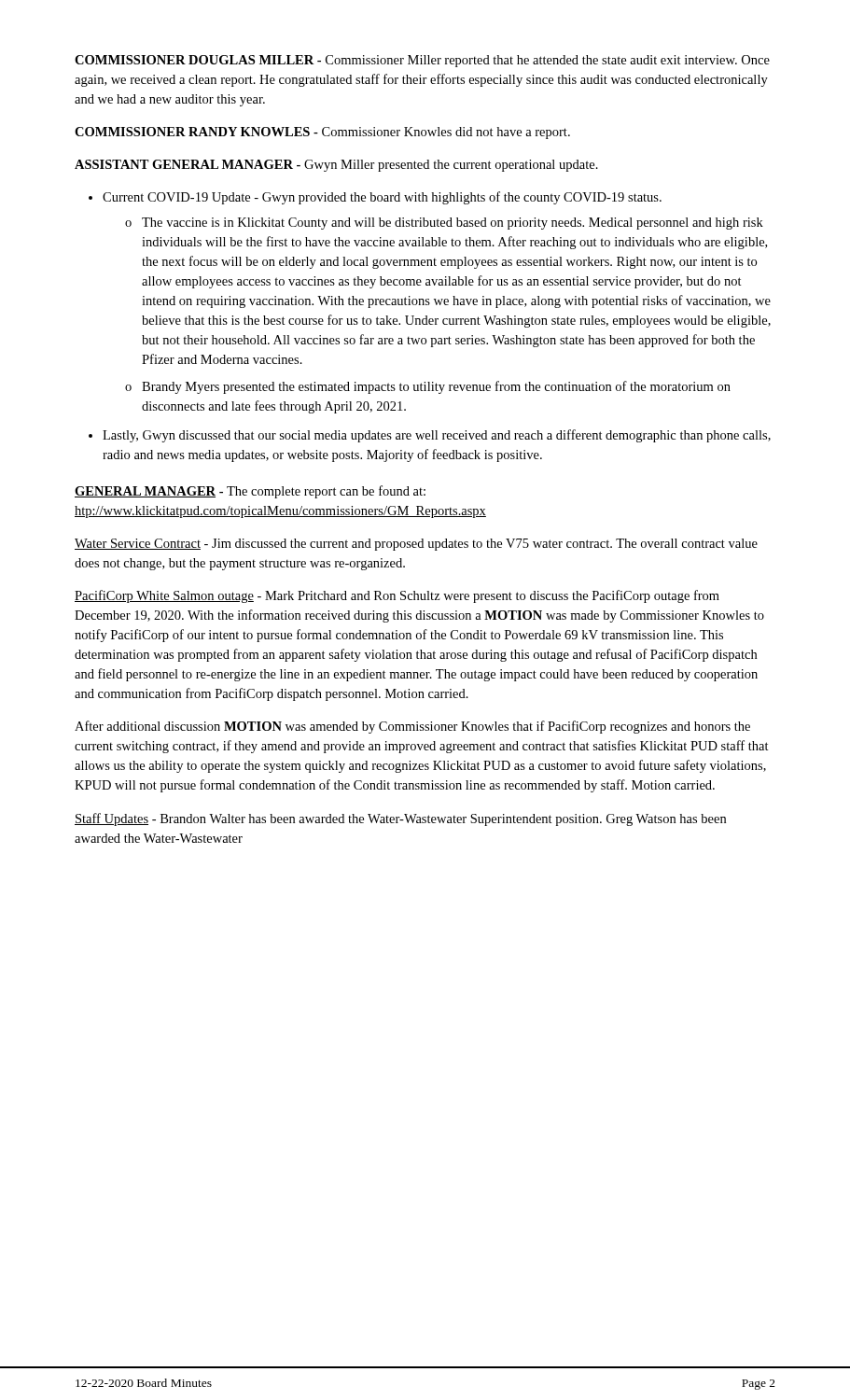Click on the block starting "Staff Updates - Brandon"
850x1400 pixels.
click(x=401, y=828)
